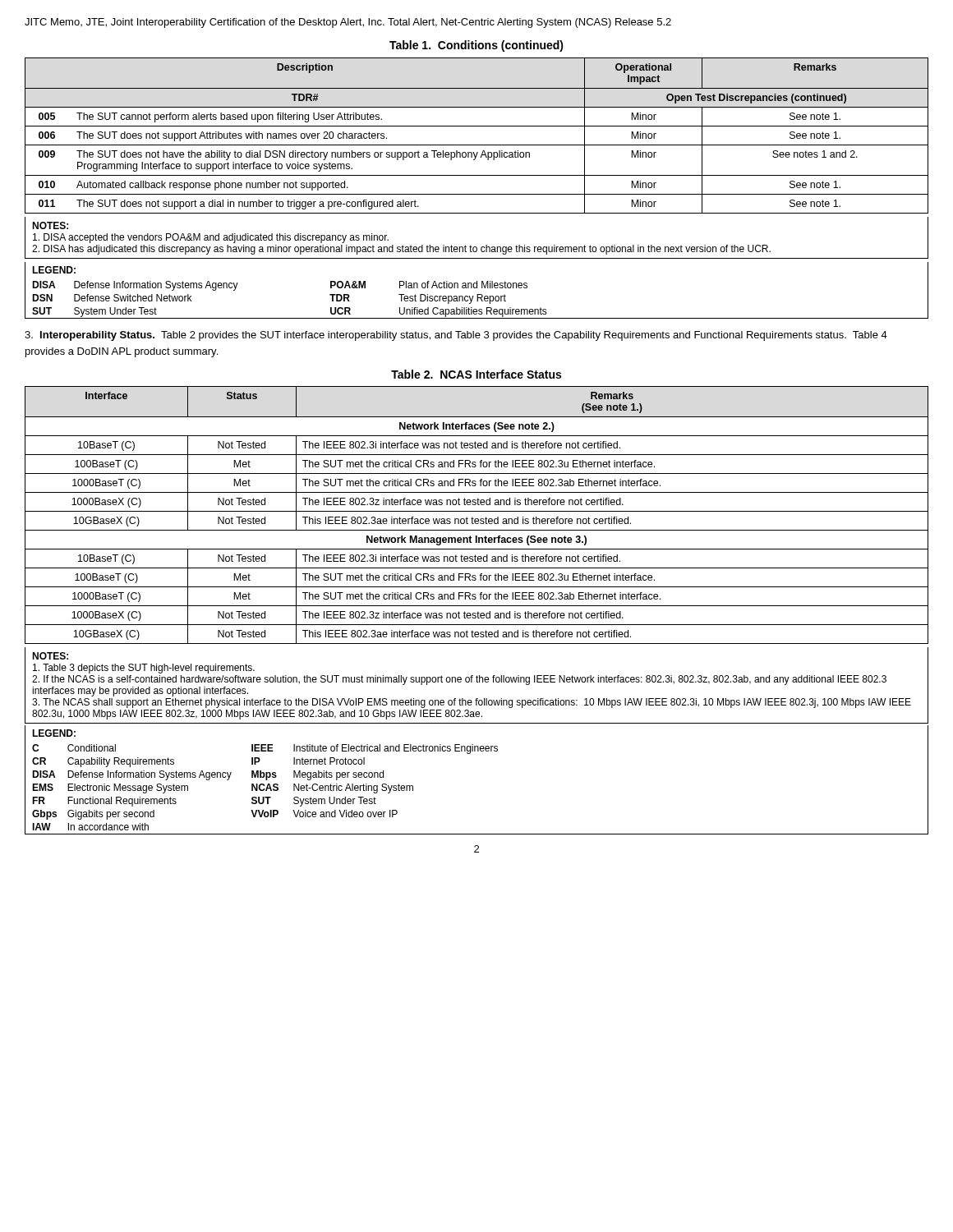953x1232 pixels.
Task: Find the table that mentions "Network Interfaces (See"
Action: click(x=476, y=515)
